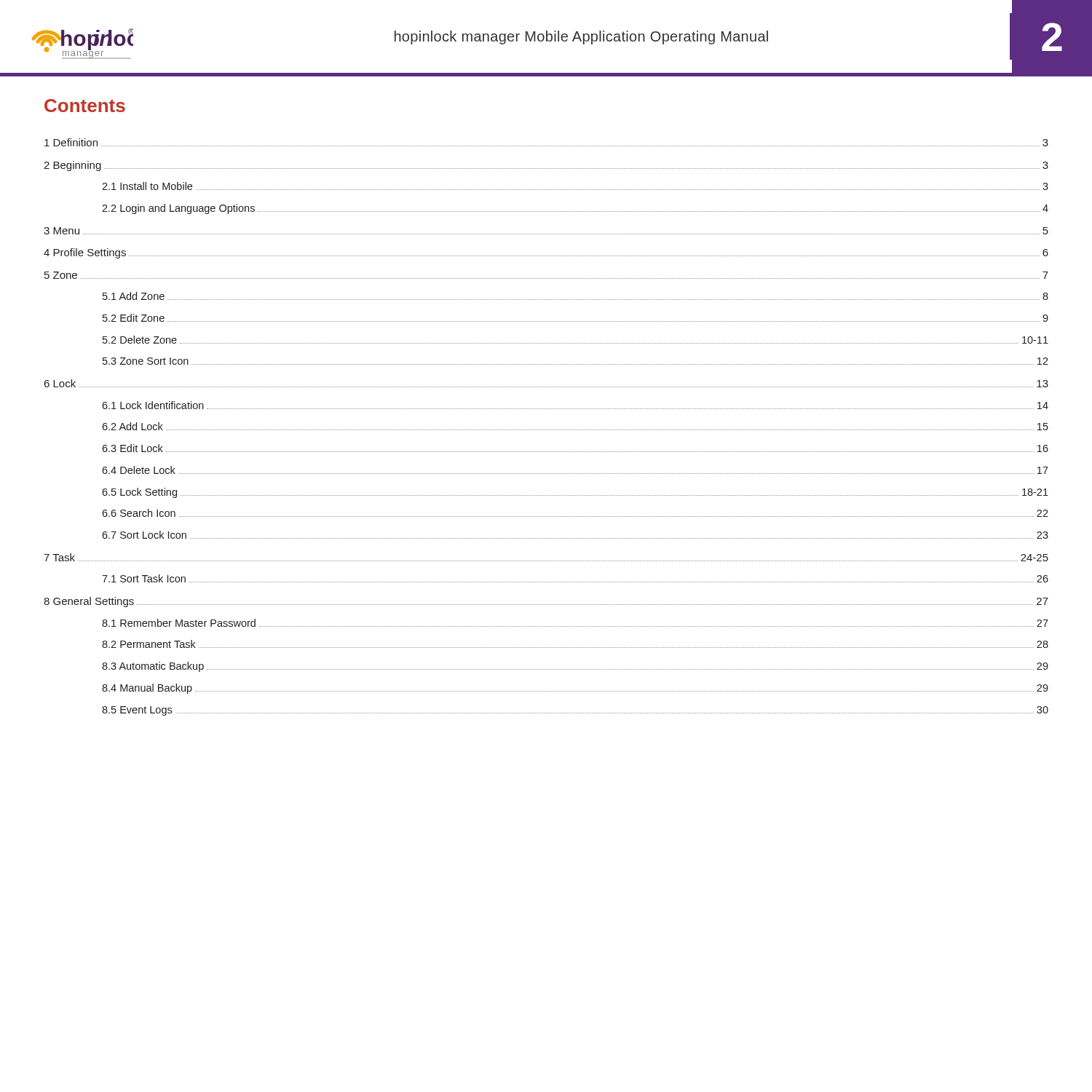This screenshot has width=1092, height=1092.
Task: Point to "6 Lock 13"
Action: tap(546, 384)
